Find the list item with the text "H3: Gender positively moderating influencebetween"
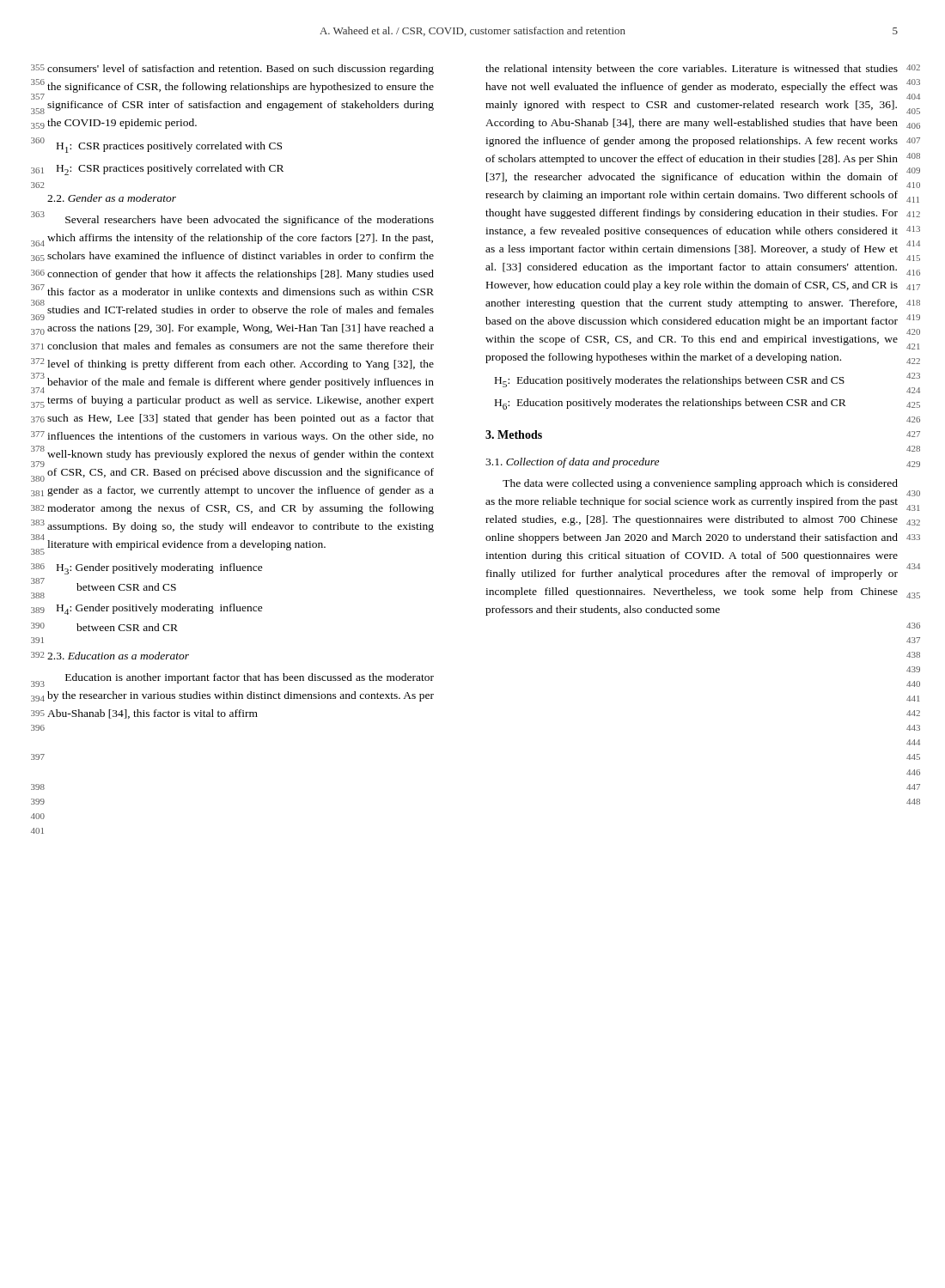945x1288 pixels. click(x=245, y=578)
